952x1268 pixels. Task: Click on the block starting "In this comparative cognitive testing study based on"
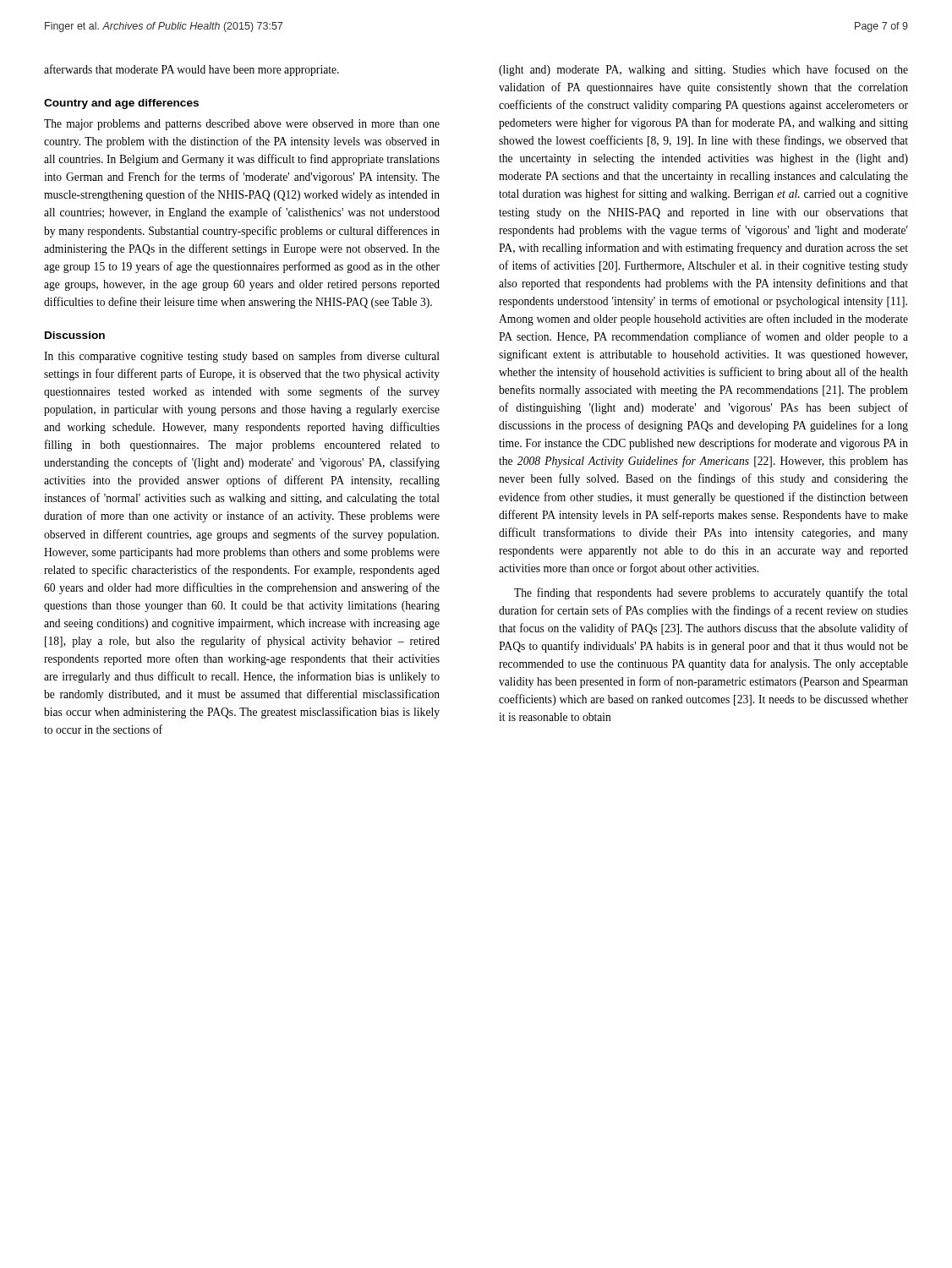242,543
